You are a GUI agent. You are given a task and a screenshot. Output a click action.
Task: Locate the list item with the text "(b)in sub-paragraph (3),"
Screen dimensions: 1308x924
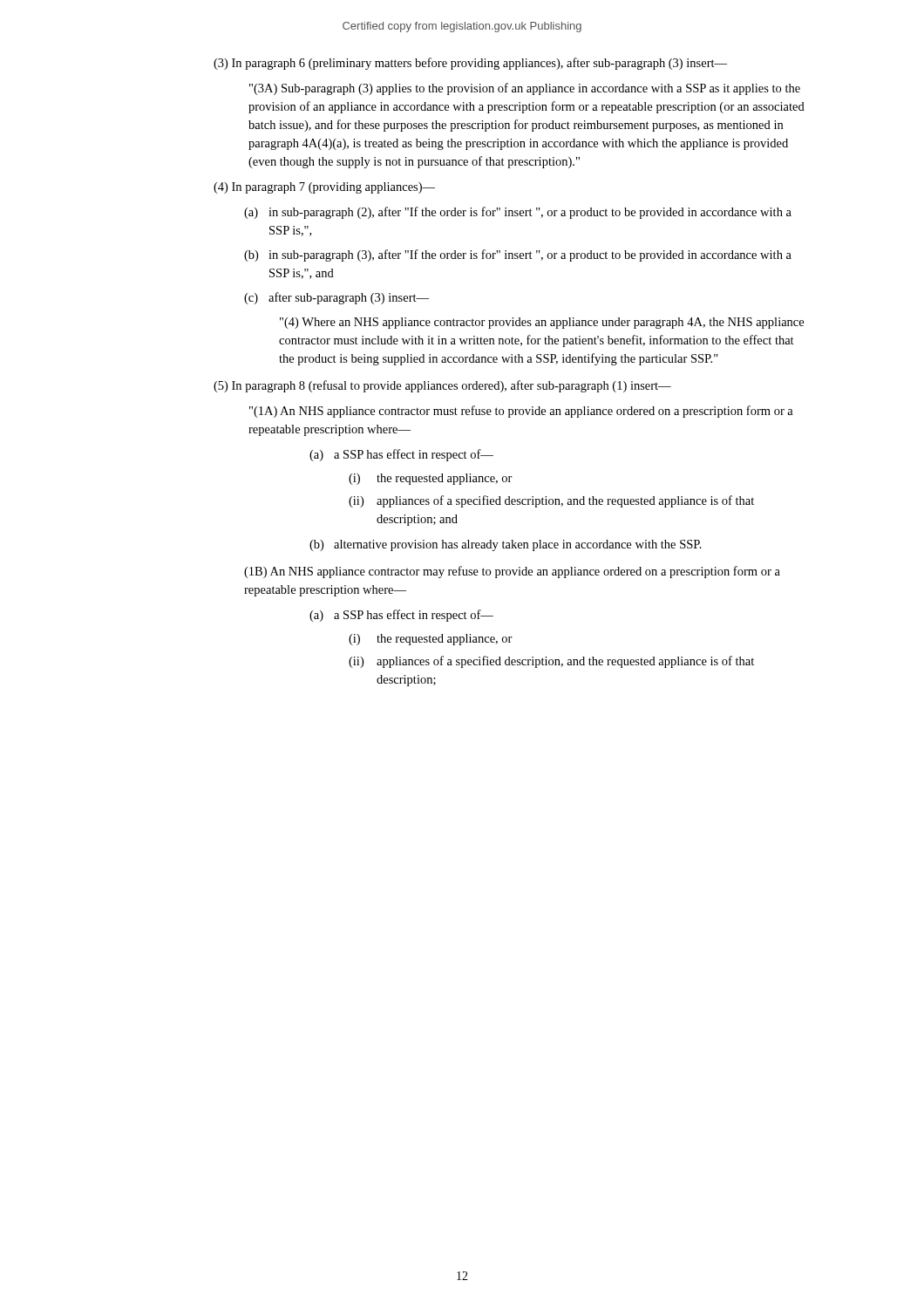tap(523, 264)
